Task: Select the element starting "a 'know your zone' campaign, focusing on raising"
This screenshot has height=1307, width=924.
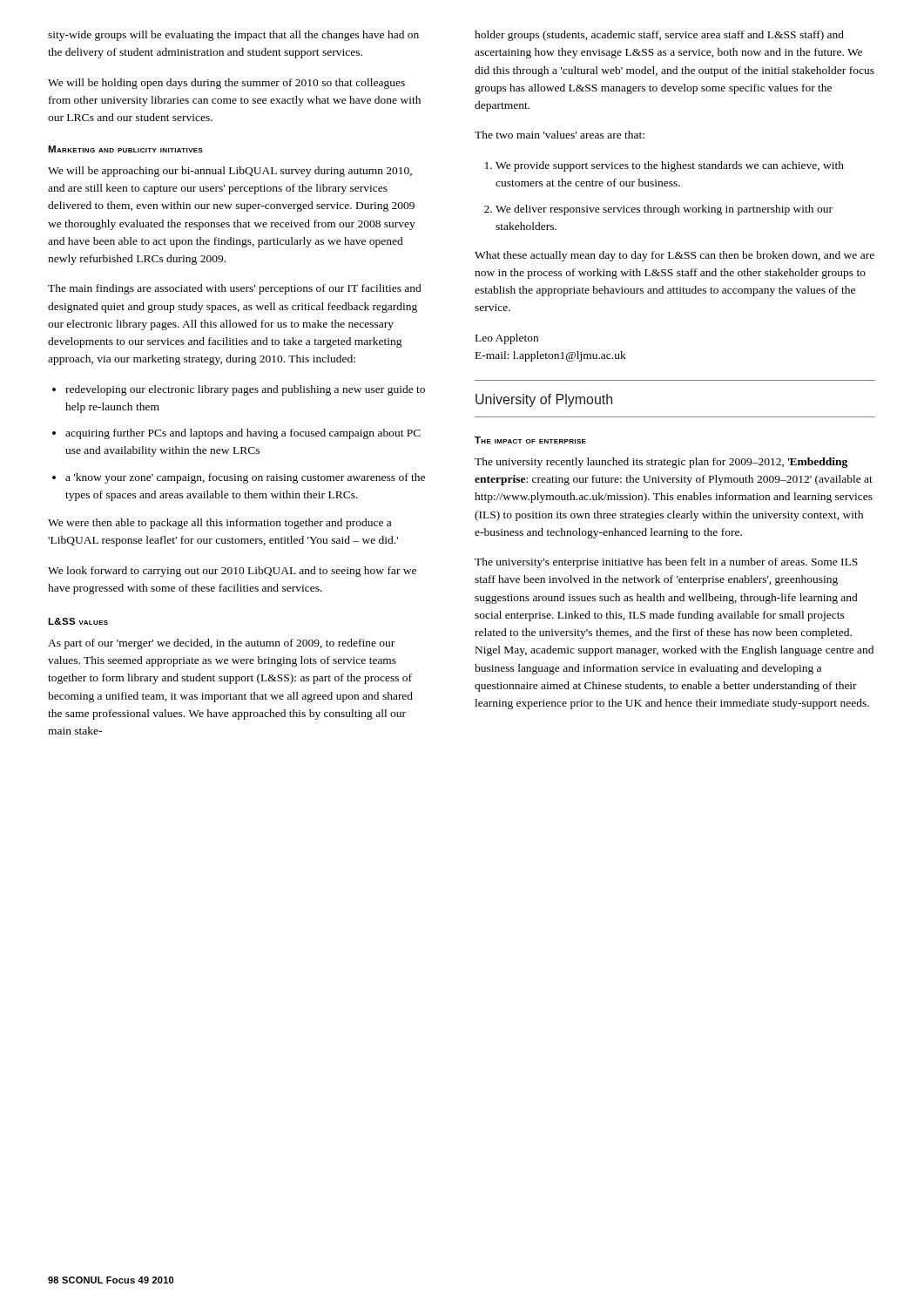Action: (x=245, y=486)
